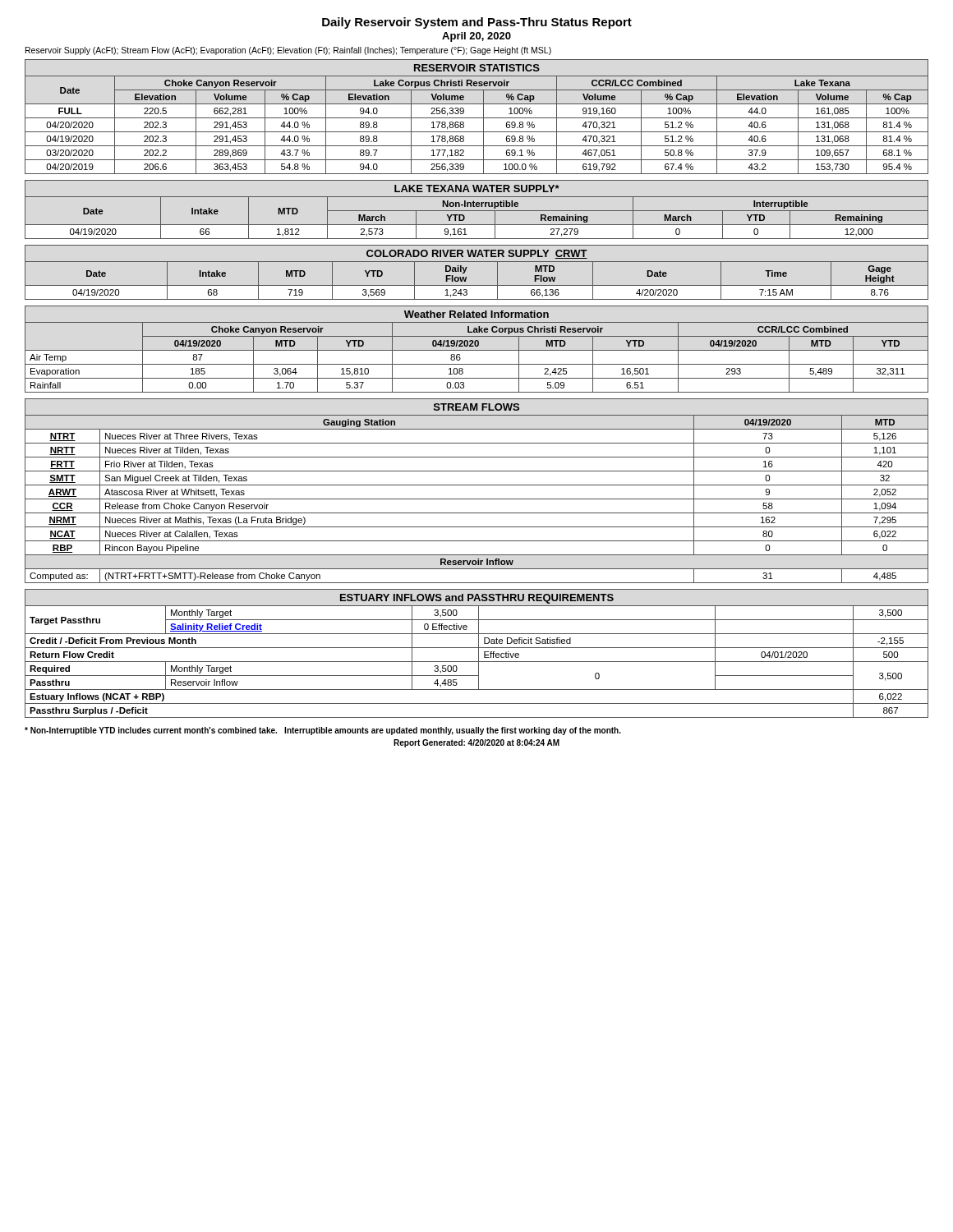Locate the passage starting "Report Generated: 4/20/2020 at 8:04:24 AM"
The height and width of the screenshot is (1232, 953).
pyautogui.click(x=476, y=743)
